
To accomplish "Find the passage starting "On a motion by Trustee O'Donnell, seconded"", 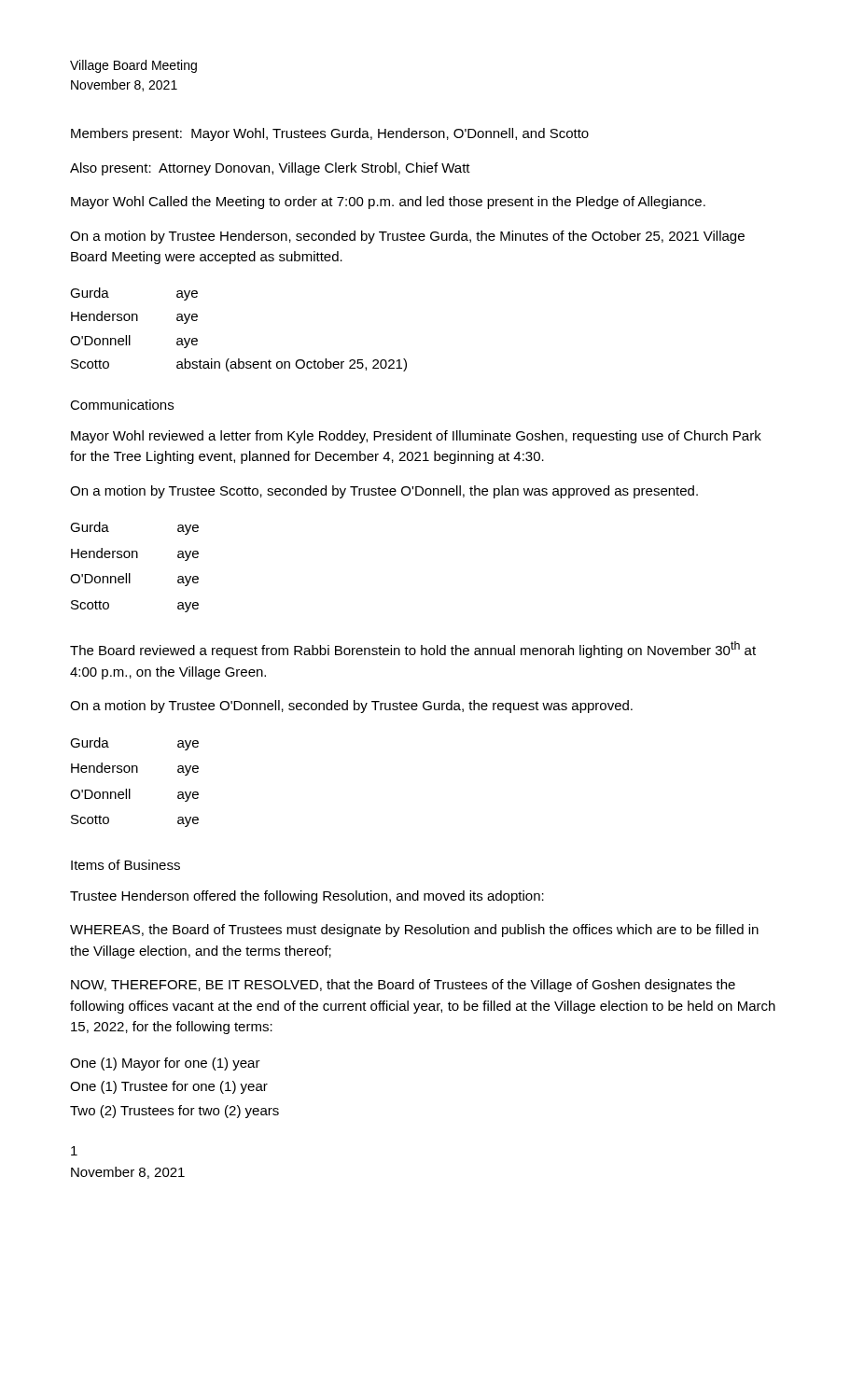I will (x=352, y=705).
